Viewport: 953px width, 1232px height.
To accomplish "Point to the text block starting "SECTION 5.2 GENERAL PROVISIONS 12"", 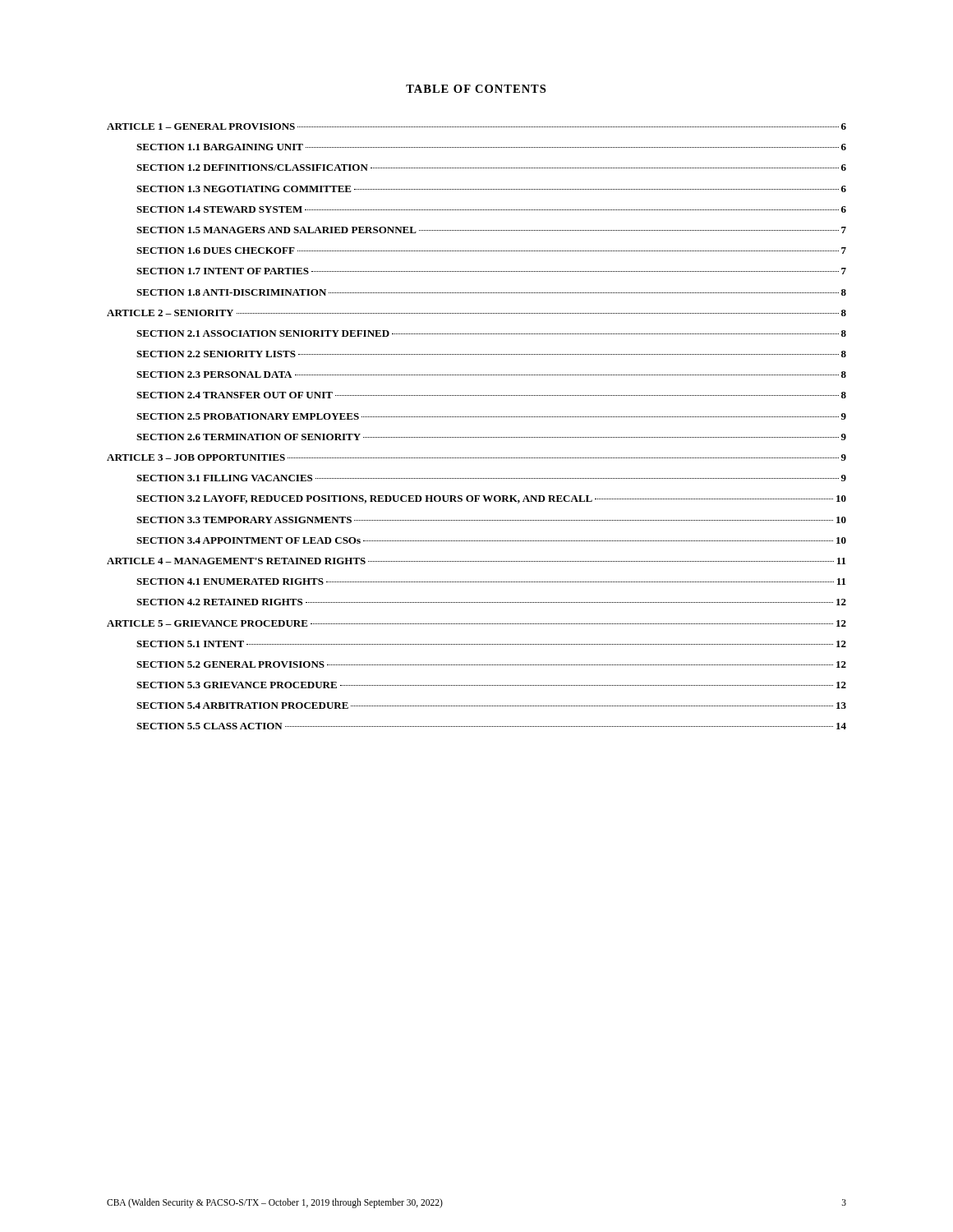I will [x=491, y=664].
